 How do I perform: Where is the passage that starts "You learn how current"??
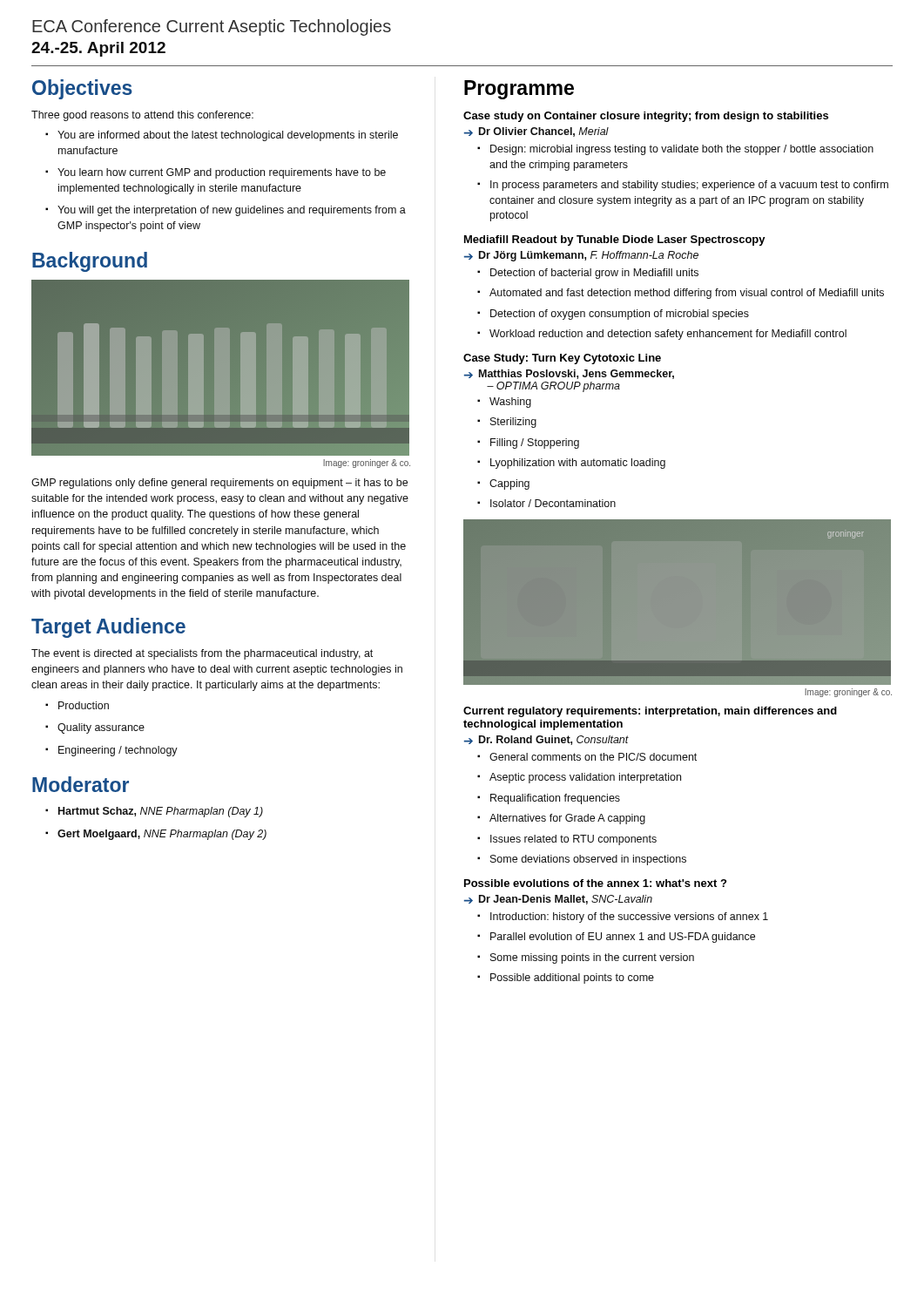(221, 181)
